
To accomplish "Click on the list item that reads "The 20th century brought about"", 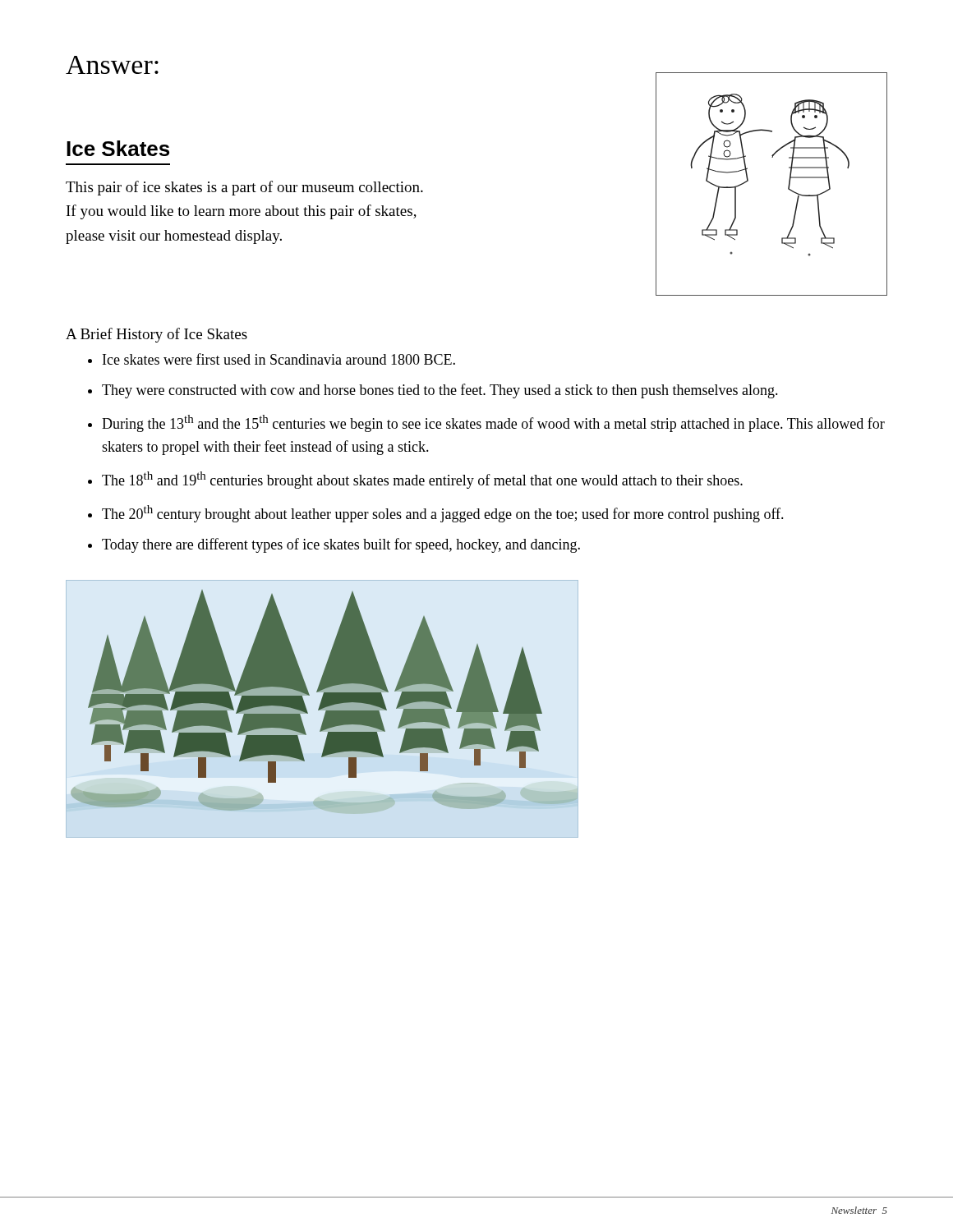I will [443, 513].
